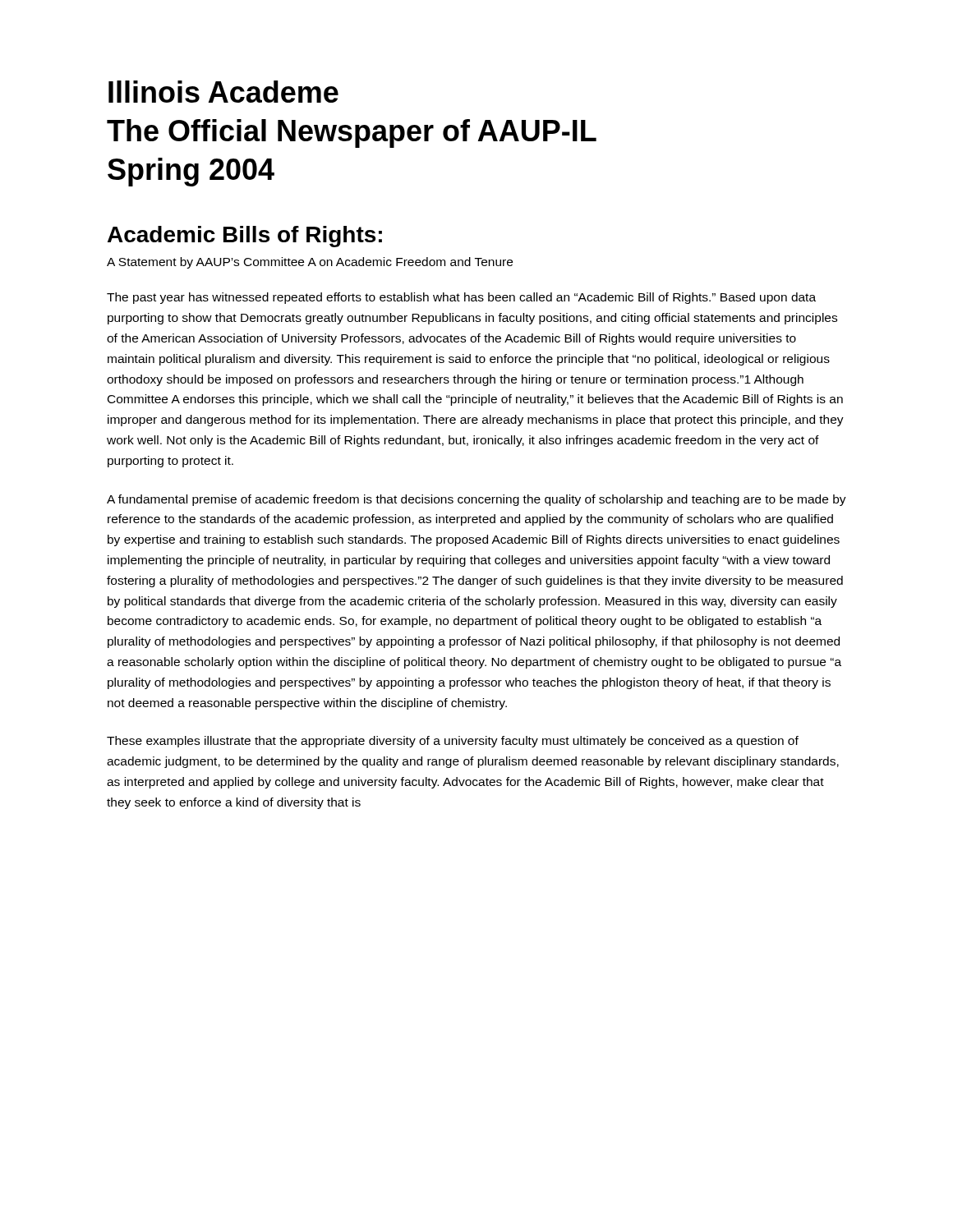Find the element starting "A fundamental premise of"
This screenshot has height=1232, width=953.
click(x=476, y=600)
